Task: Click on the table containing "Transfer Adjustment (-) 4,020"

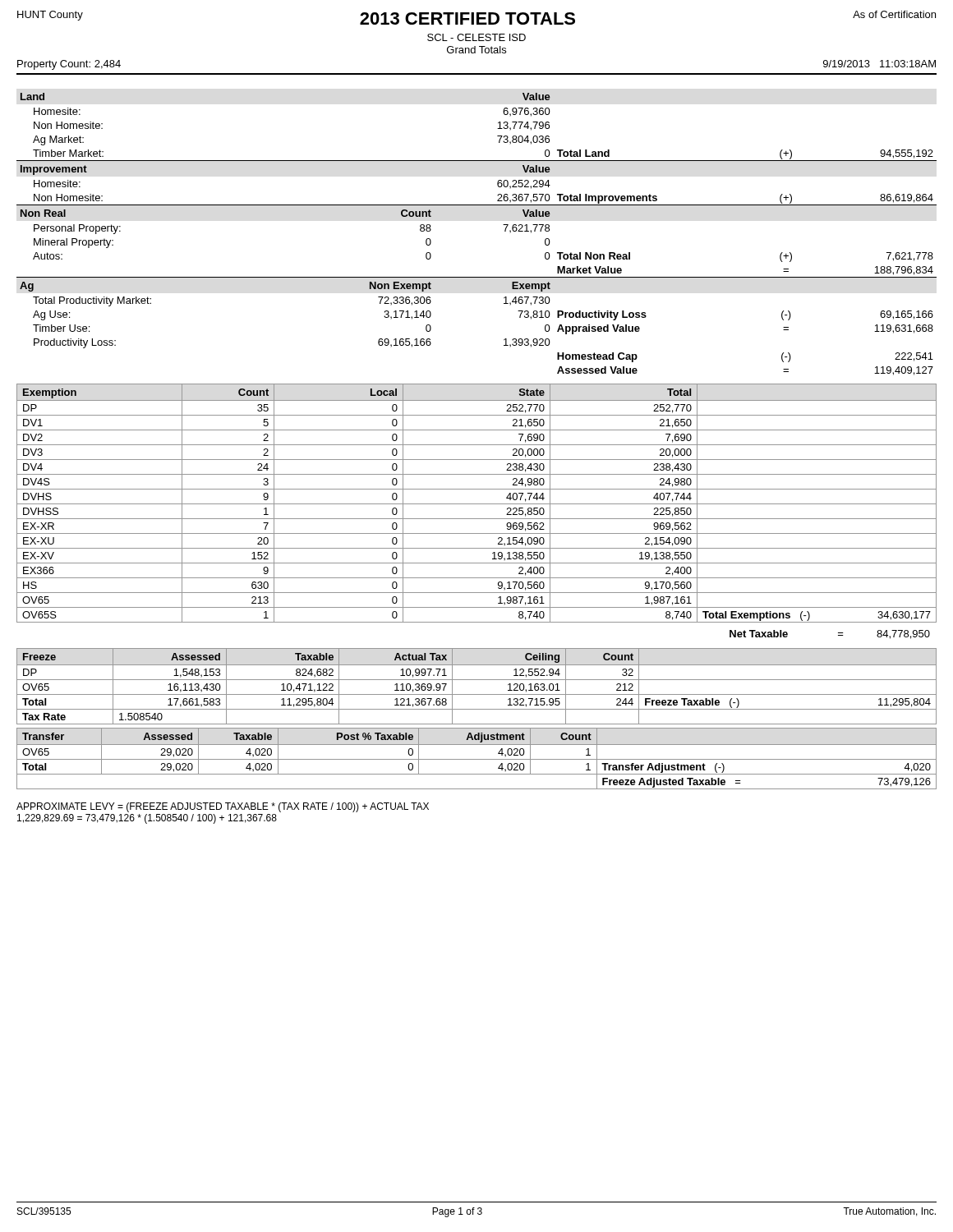Action: pyautogui.click(x=476, y=759)
